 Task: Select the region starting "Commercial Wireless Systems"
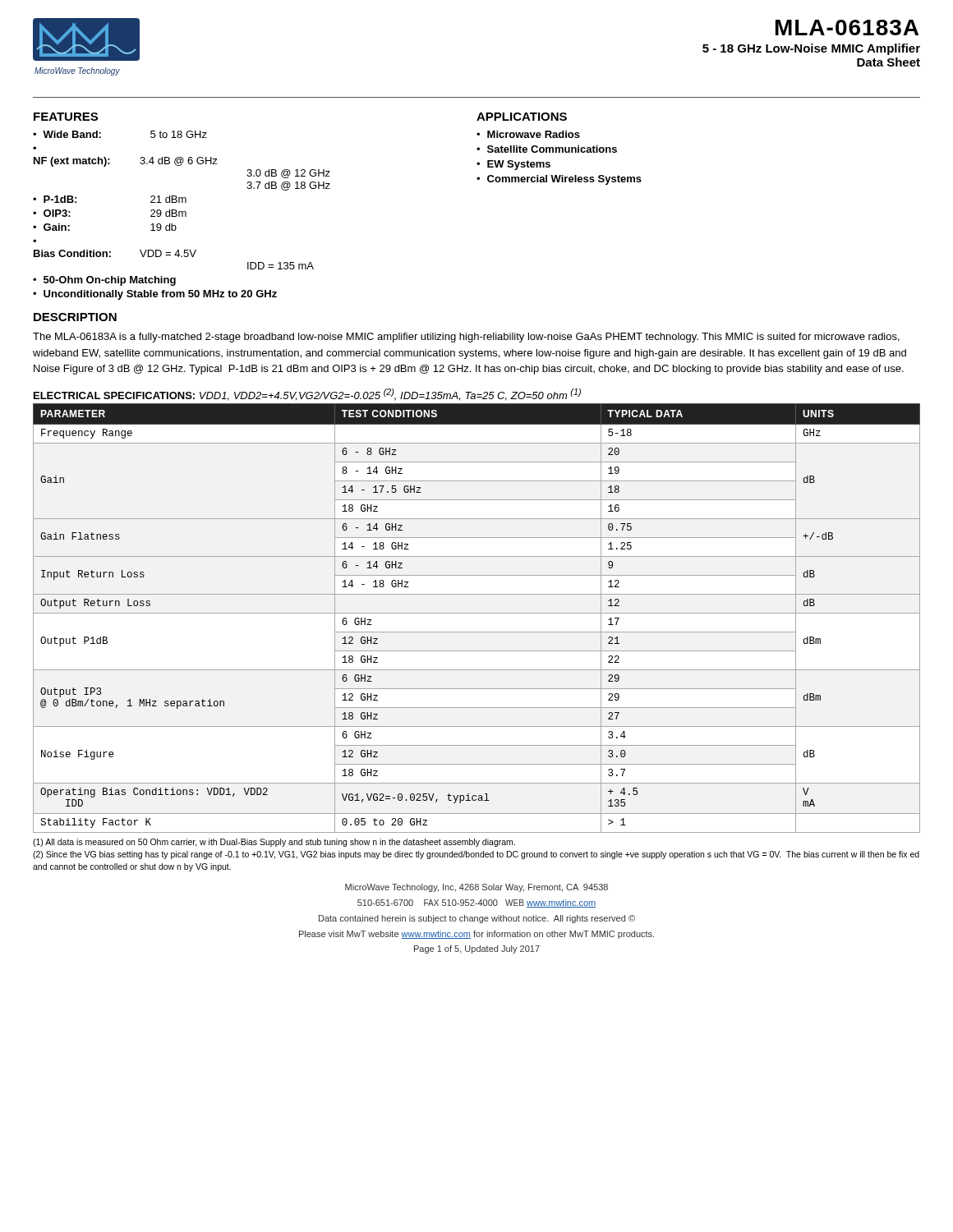pyautogui.click(x=564, y=179)
